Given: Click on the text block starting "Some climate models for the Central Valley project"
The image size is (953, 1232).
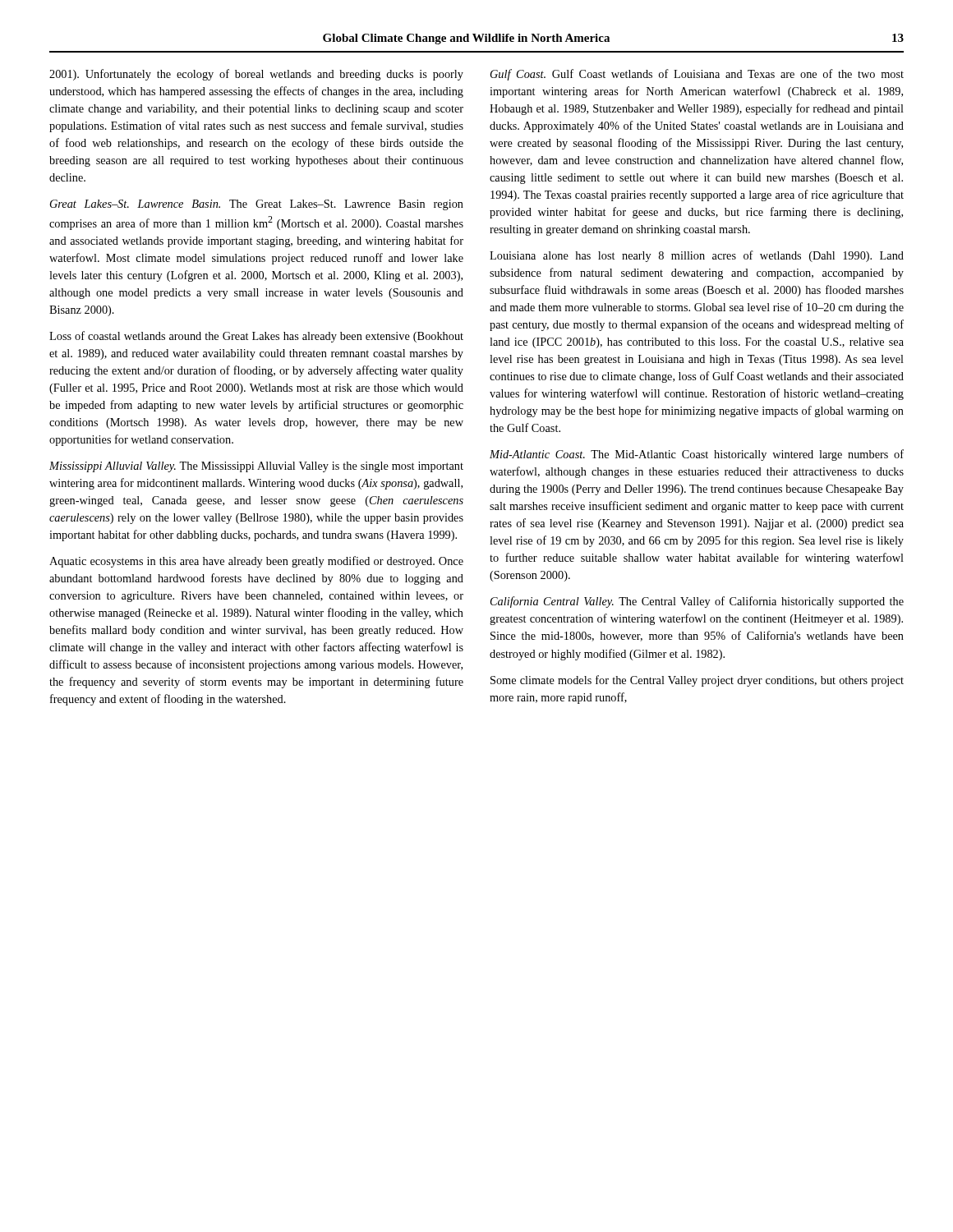Looking at the screenshot, I should click(x=697, y=689).
